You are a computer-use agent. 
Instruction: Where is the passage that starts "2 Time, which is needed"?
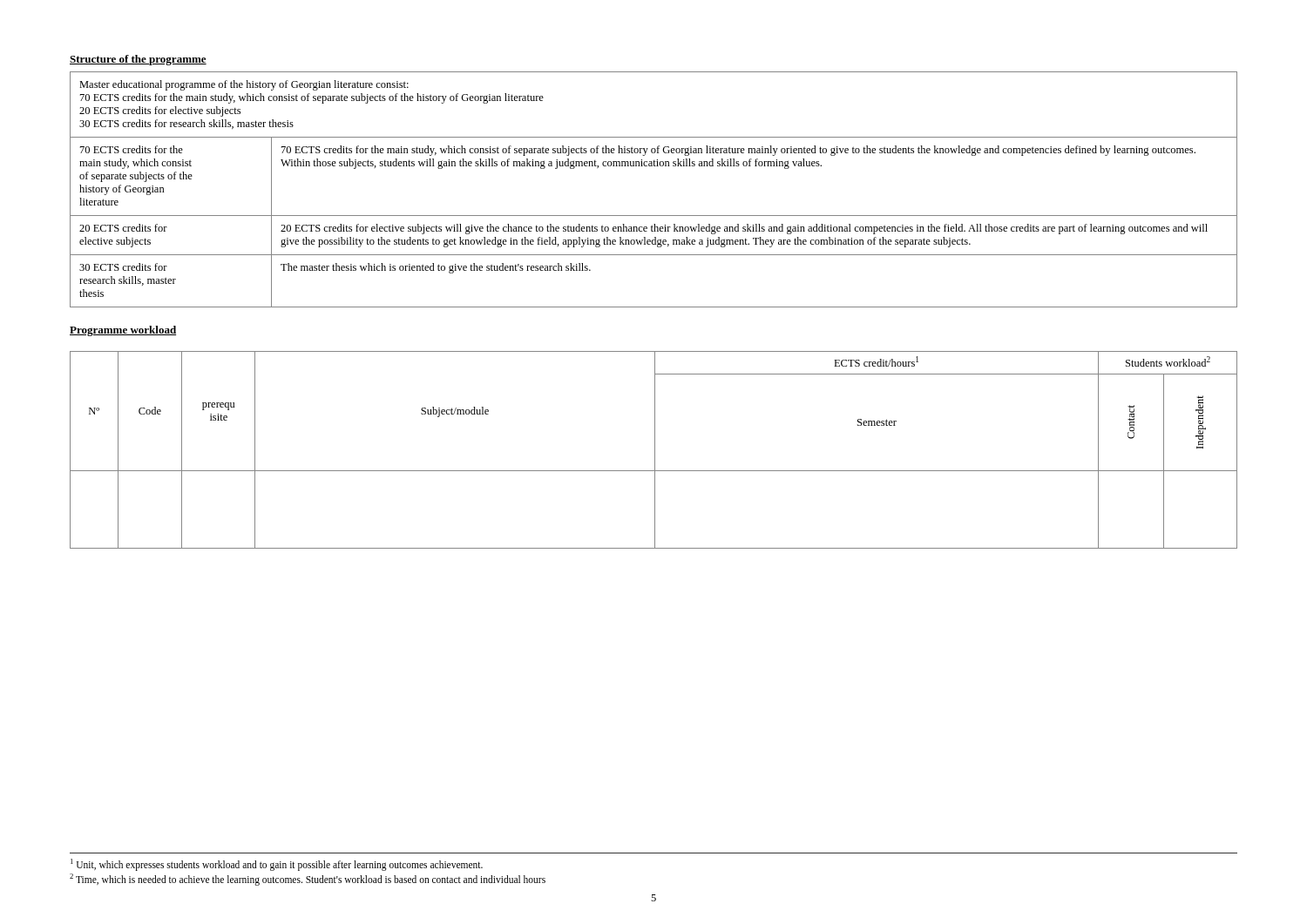[308, 878]
